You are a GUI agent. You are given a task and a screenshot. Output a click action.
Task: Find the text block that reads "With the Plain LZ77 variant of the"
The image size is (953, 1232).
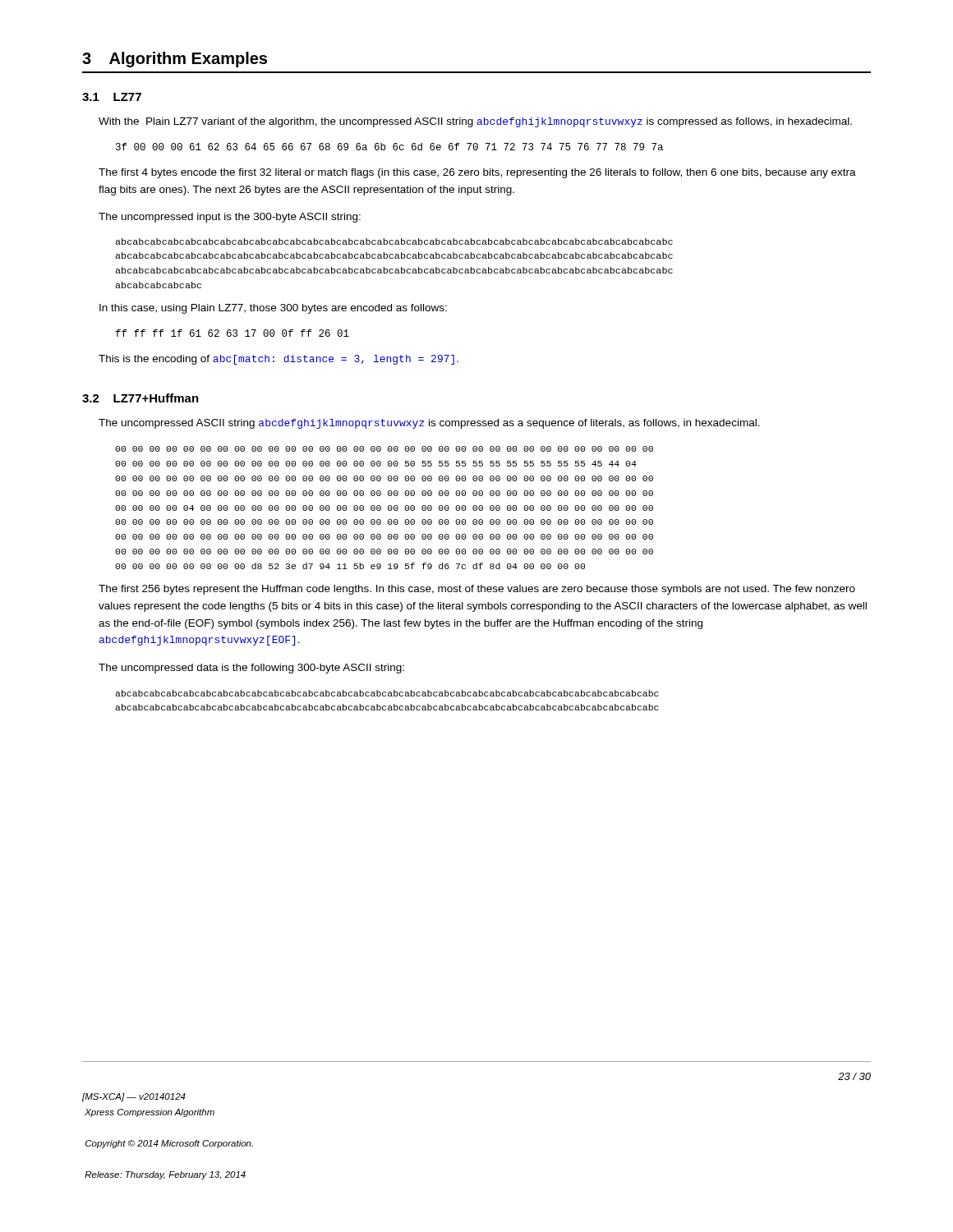coord(476,122)
